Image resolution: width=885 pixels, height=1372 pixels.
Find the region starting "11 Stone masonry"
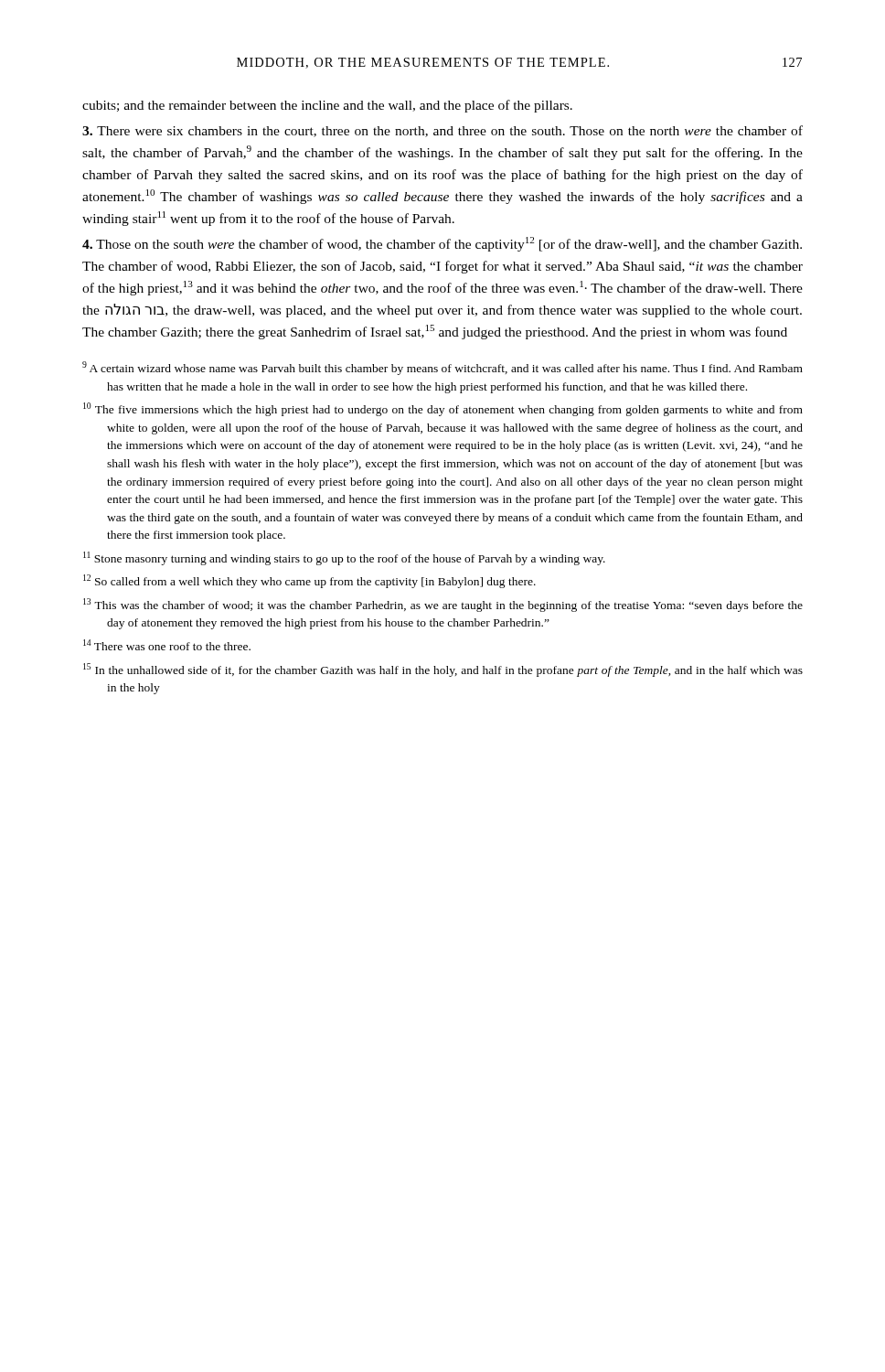(x=344, y=557)
